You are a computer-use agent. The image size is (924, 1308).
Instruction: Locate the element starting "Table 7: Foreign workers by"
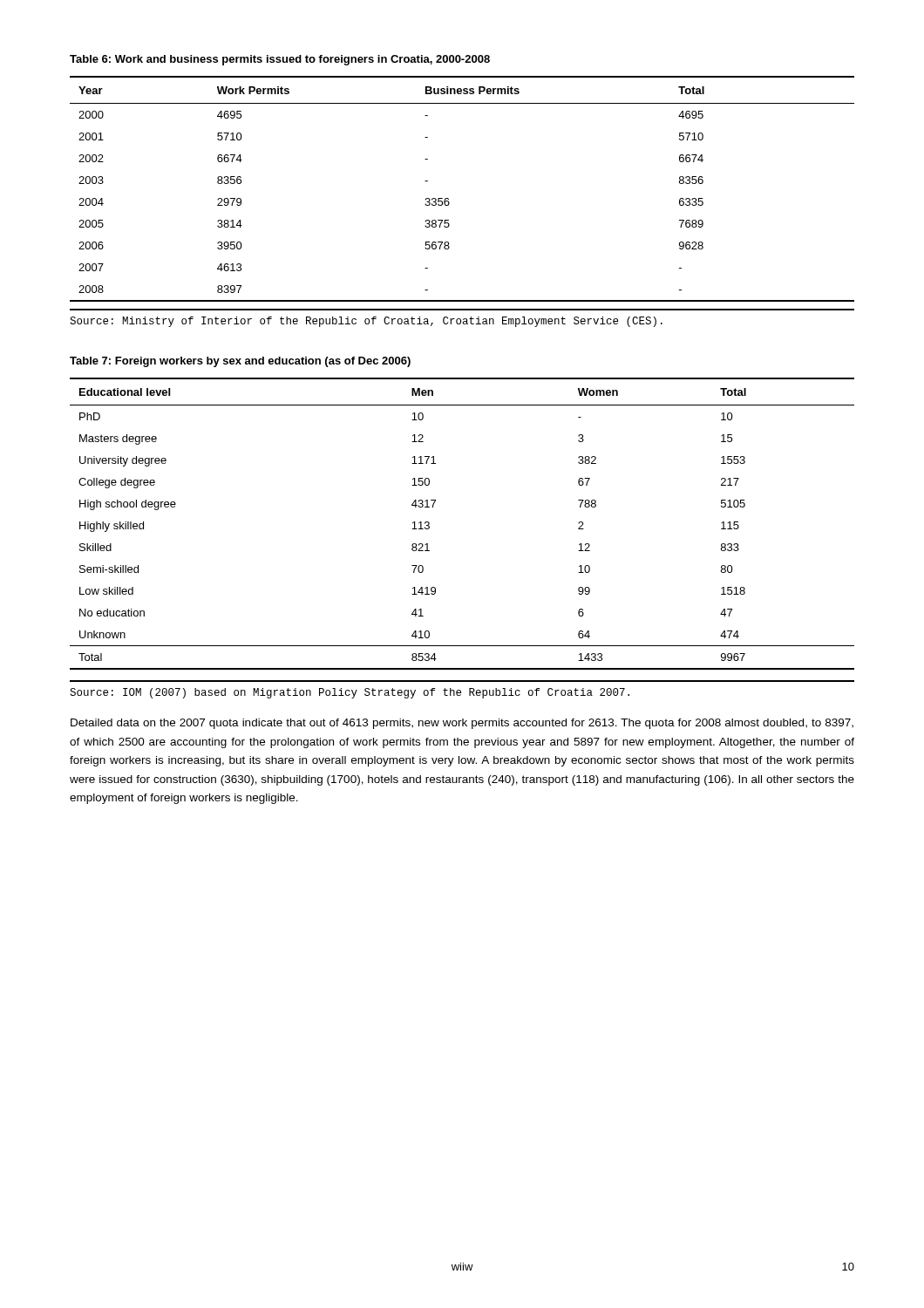(x=240, y=361)
